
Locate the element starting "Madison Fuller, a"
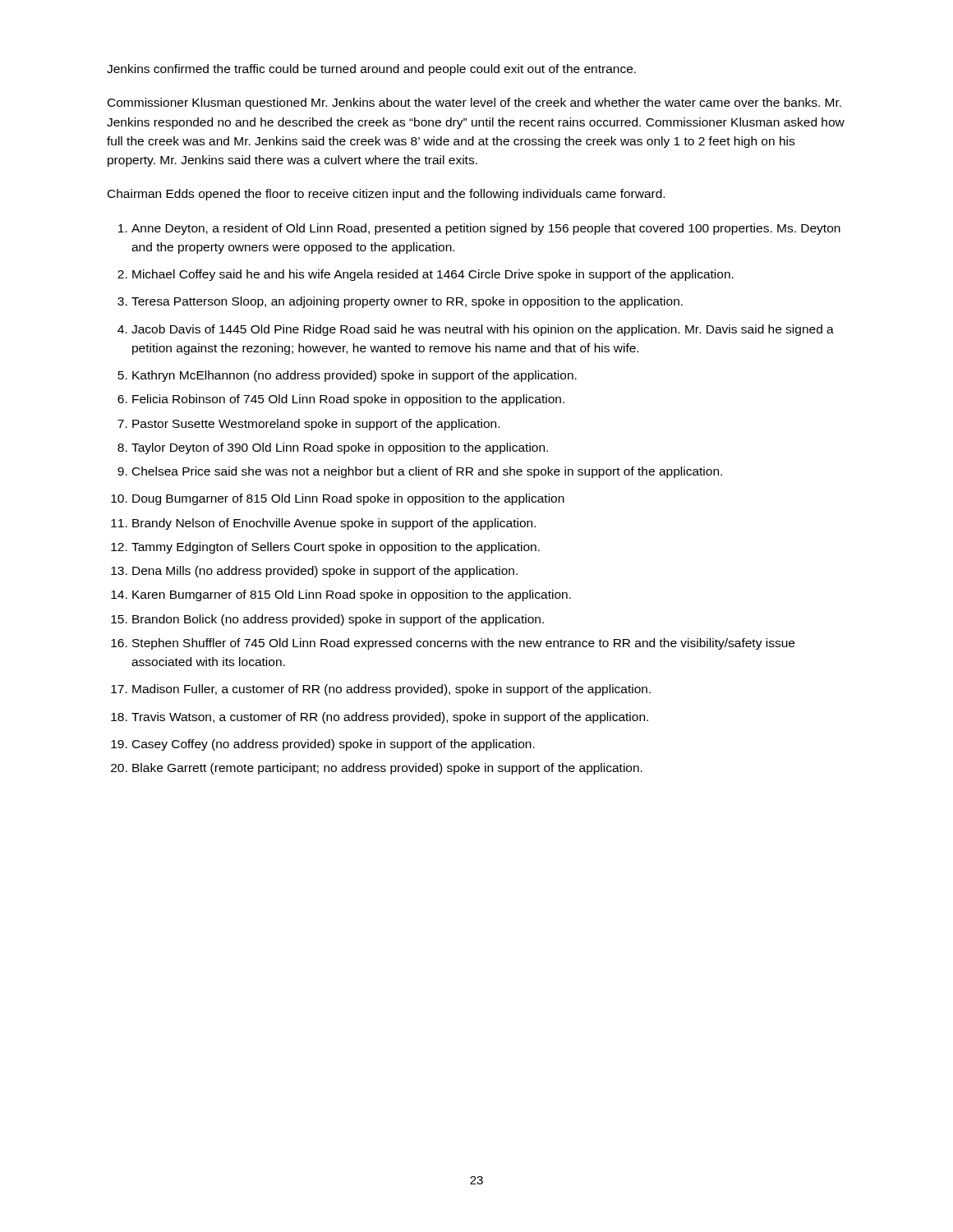tap(392, 689)
